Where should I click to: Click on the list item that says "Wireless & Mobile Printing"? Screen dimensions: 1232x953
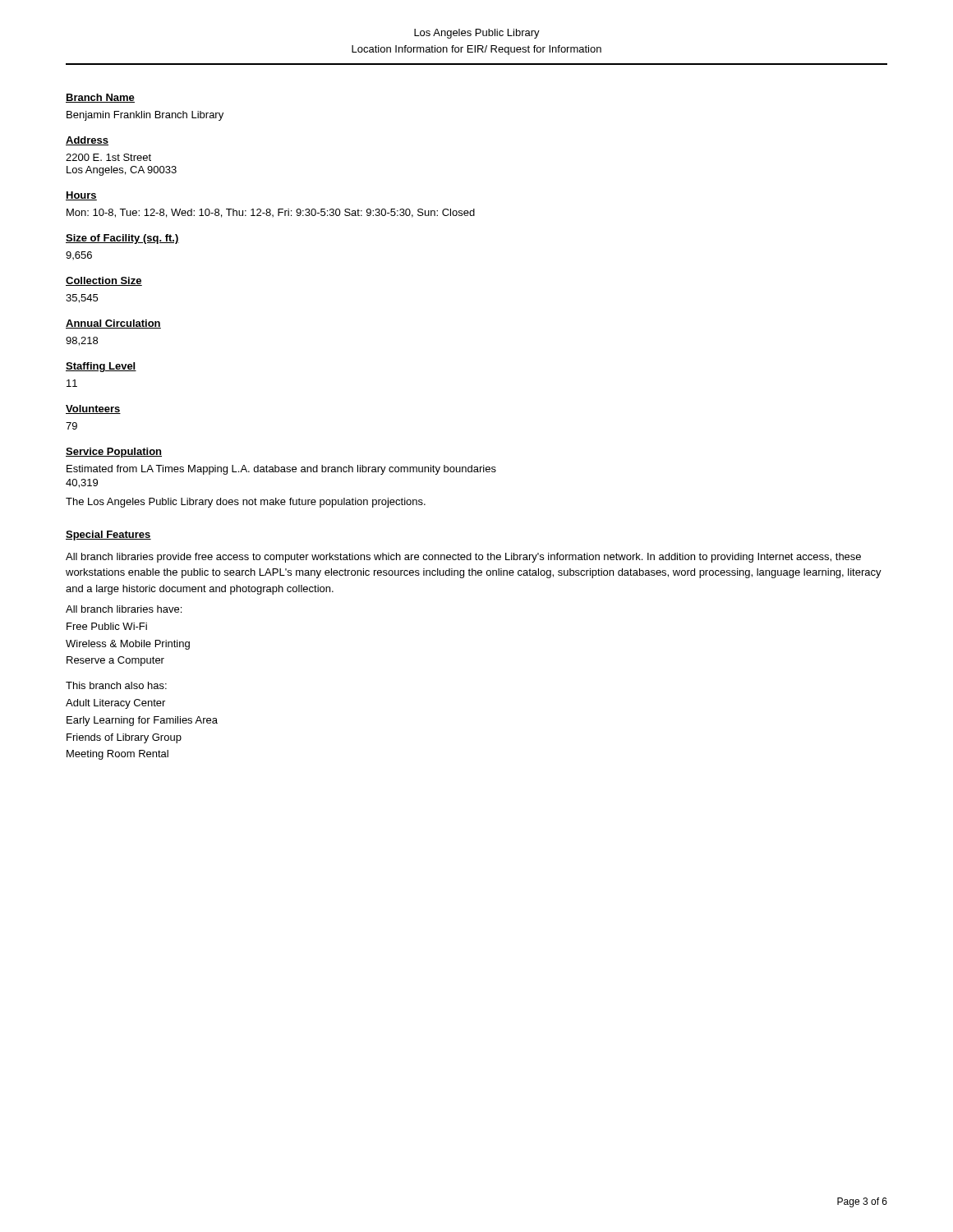pyautogui.click(x=128, y=643)
